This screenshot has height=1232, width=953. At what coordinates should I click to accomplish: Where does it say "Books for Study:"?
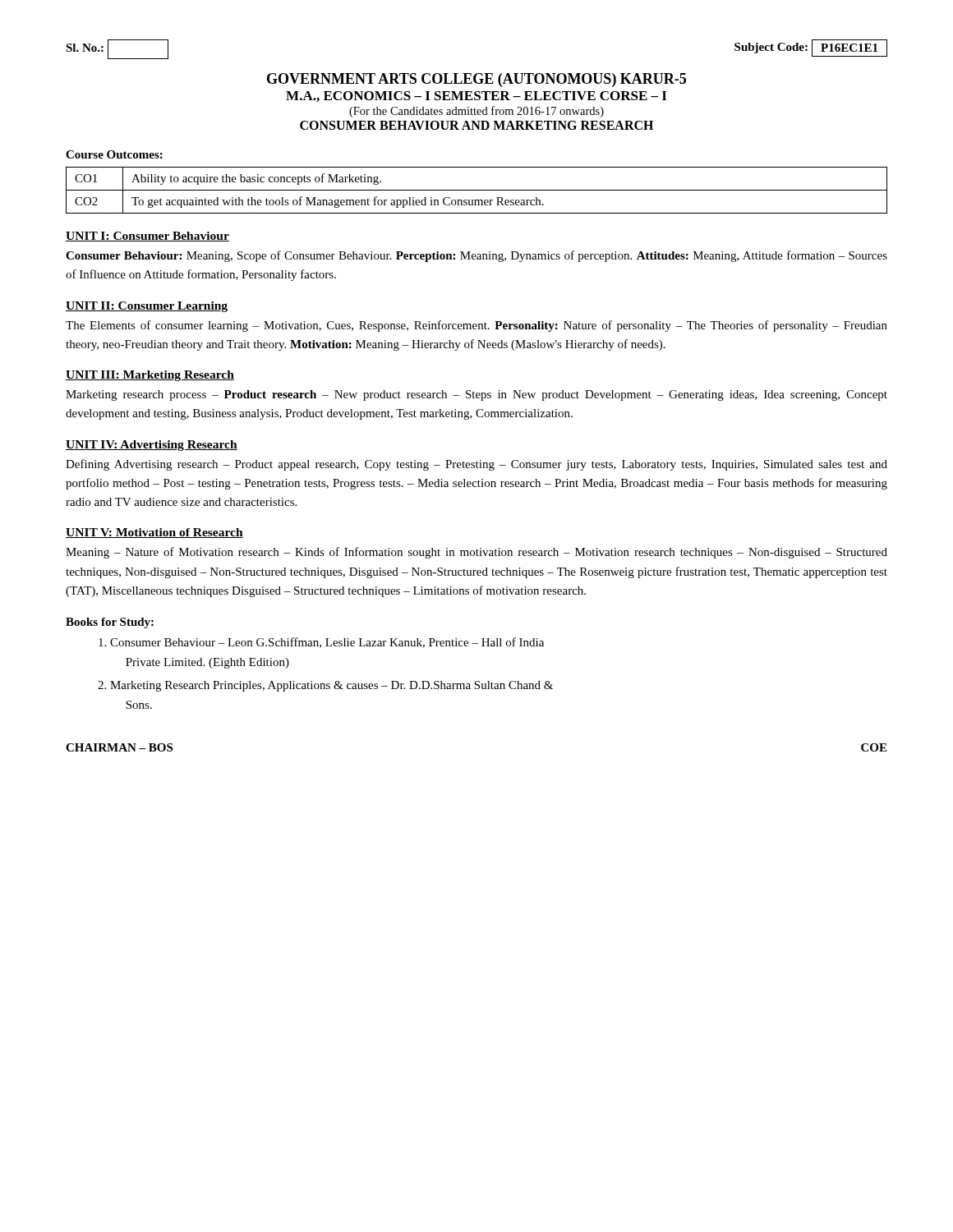[x=110, y=622]
